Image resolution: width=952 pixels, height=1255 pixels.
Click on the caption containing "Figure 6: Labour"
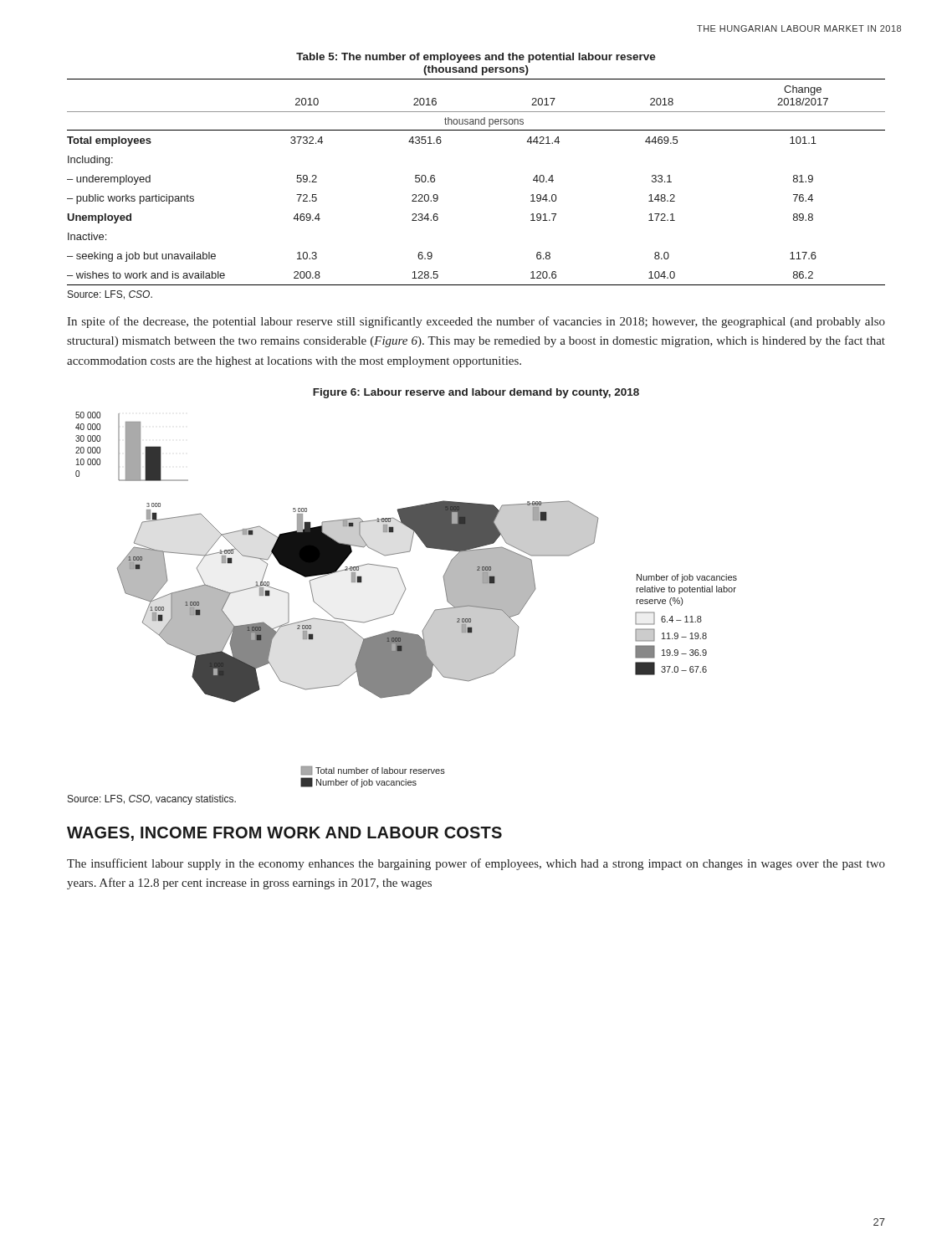476,392
